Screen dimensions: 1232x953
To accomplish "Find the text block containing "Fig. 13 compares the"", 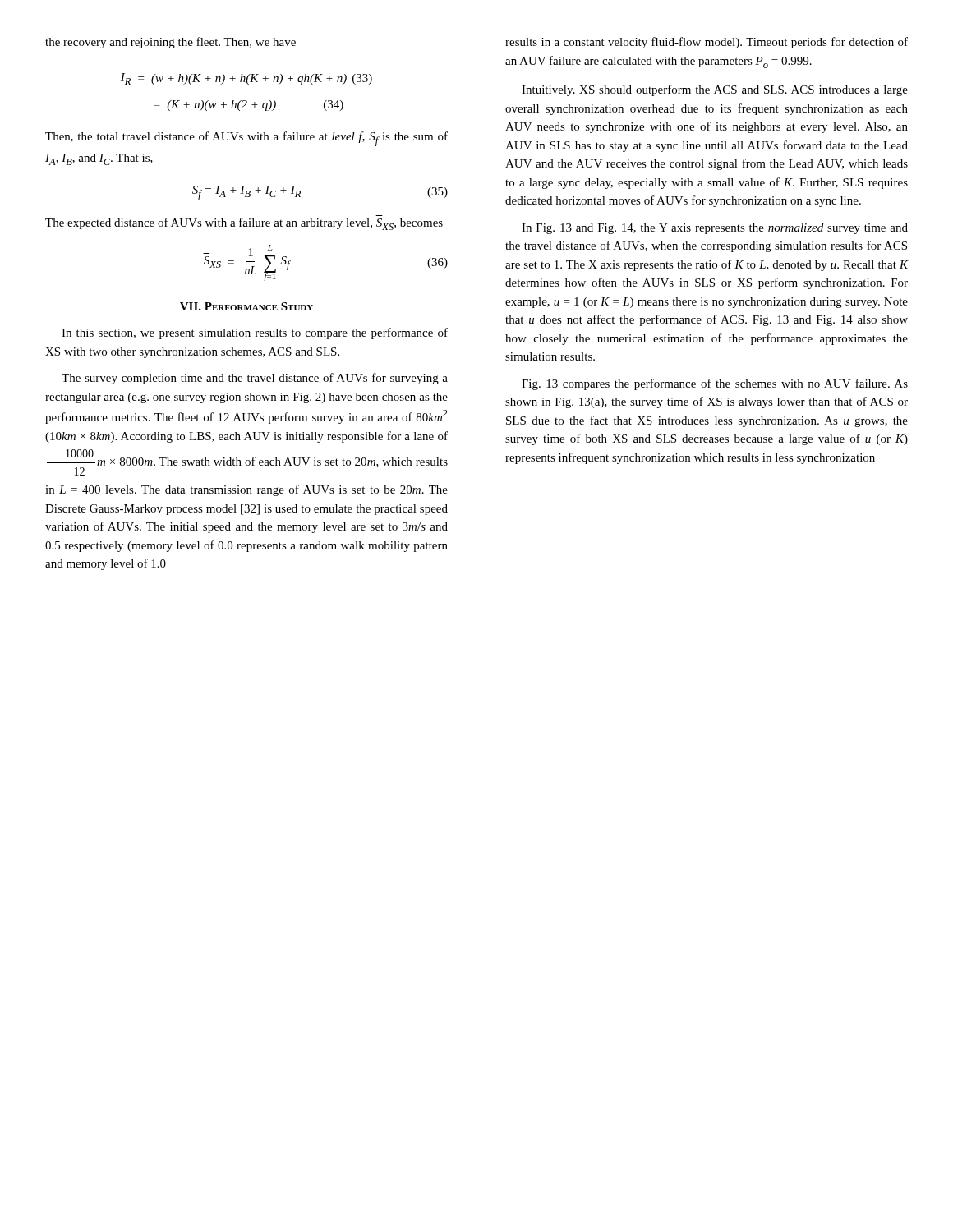I will click(707, 420).
